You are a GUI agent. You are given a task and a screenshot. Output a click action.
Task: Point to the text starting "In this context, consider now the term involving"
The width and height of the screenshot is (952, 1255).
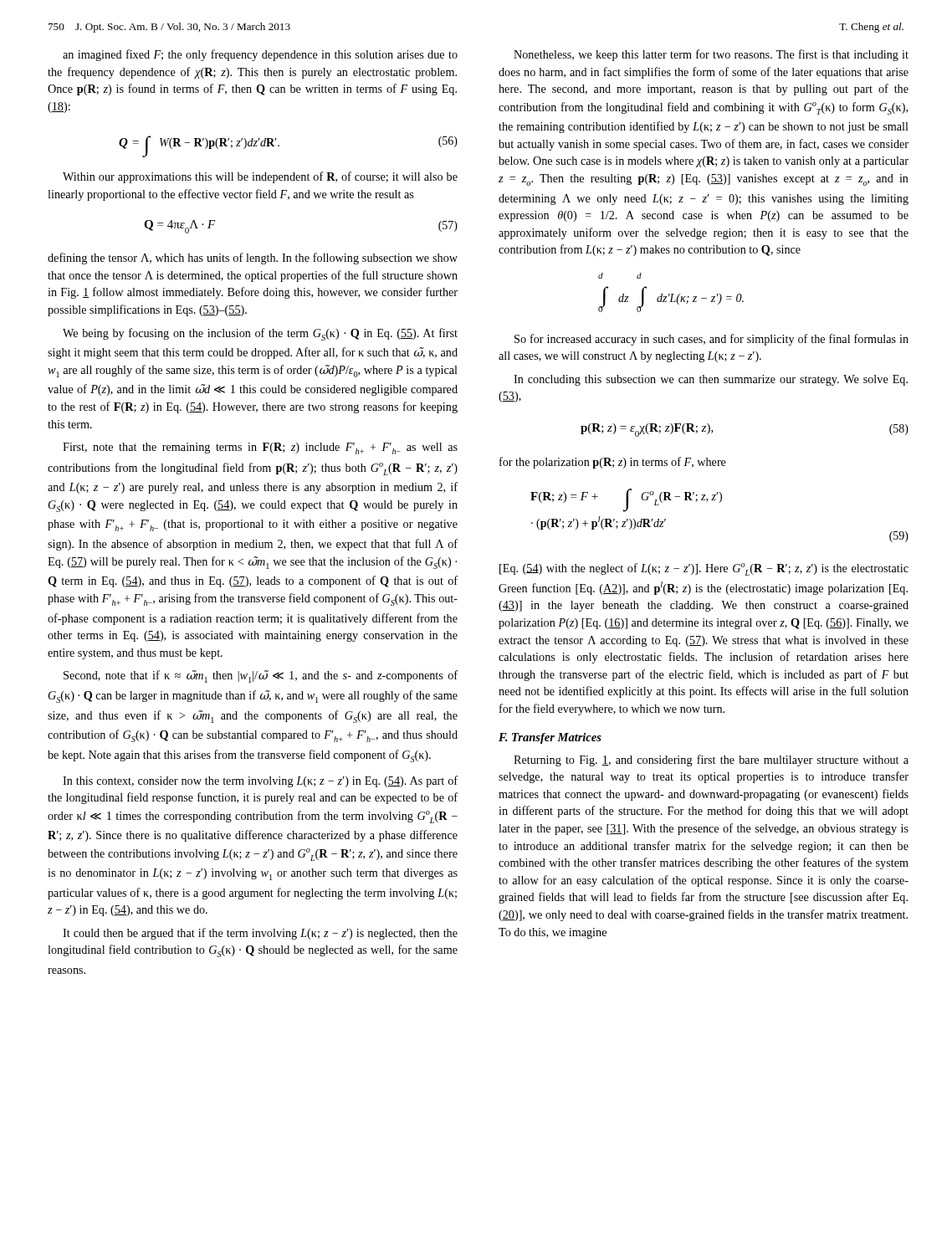tap(253, 845)
